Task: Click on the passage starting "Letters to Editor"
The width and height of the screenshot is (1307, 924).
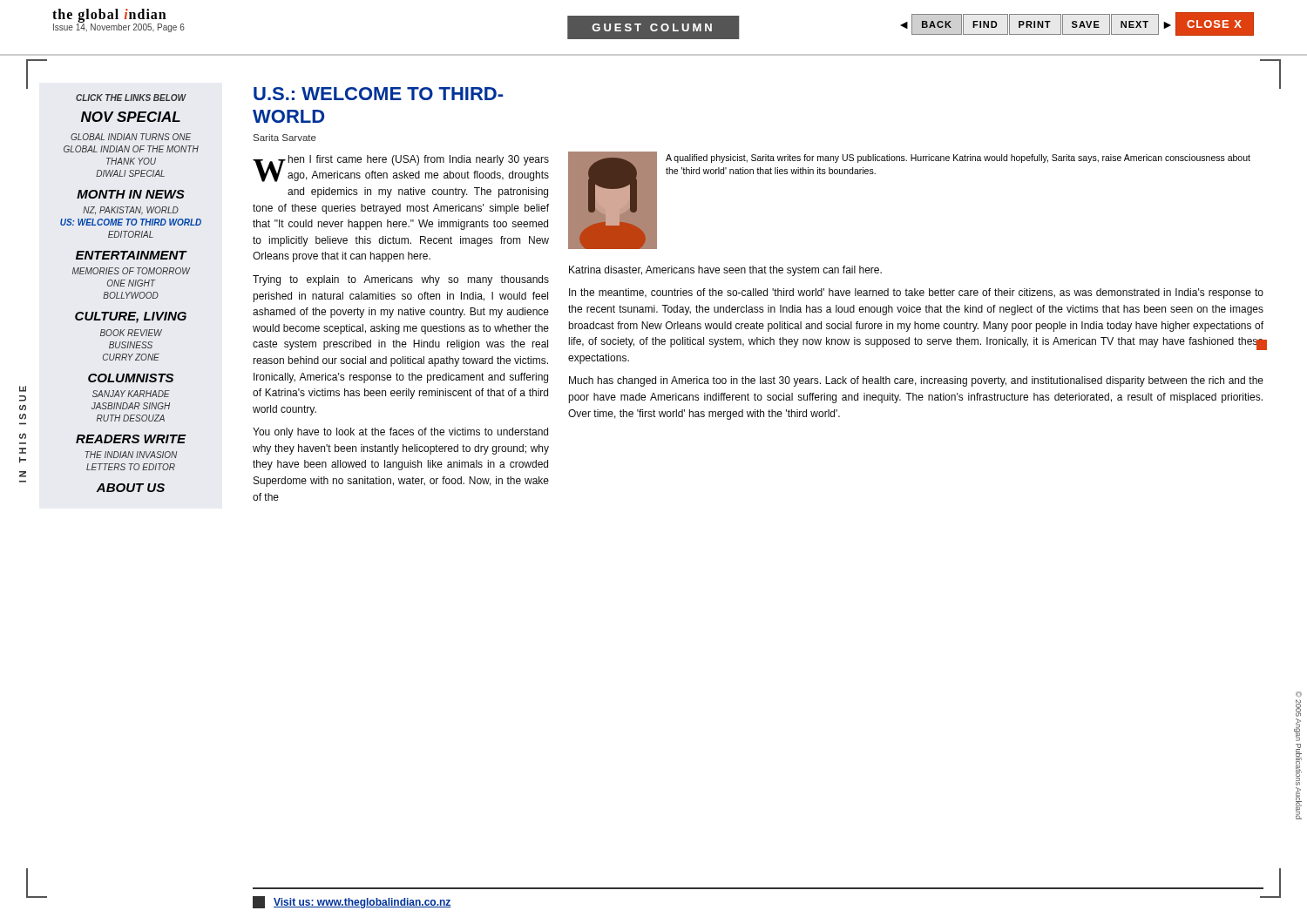Action: 131,468
